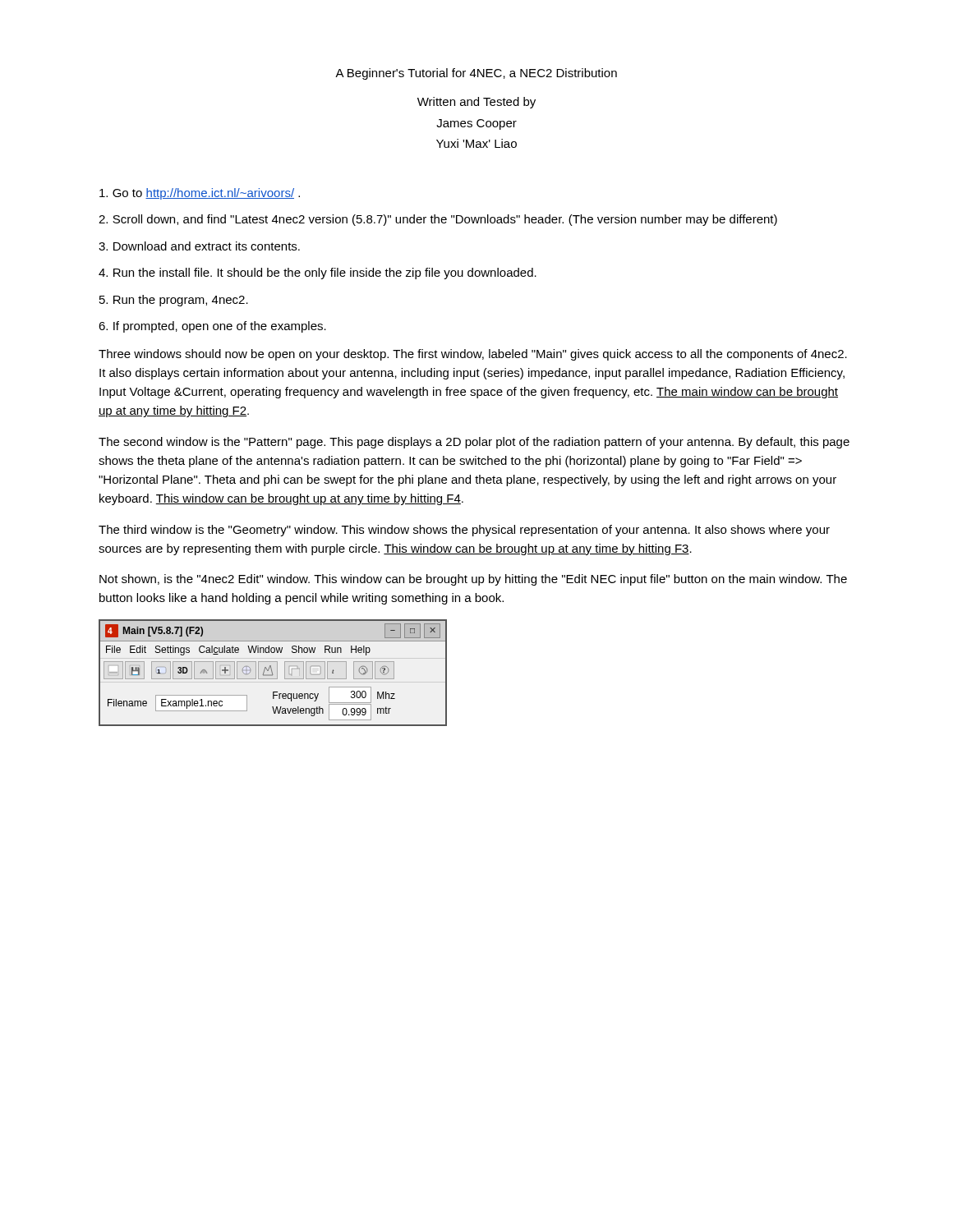
Task: Find the list item that says "Go to http://home.ict.nl/~arivoors/ ."
Action: (x=200, y=192)
